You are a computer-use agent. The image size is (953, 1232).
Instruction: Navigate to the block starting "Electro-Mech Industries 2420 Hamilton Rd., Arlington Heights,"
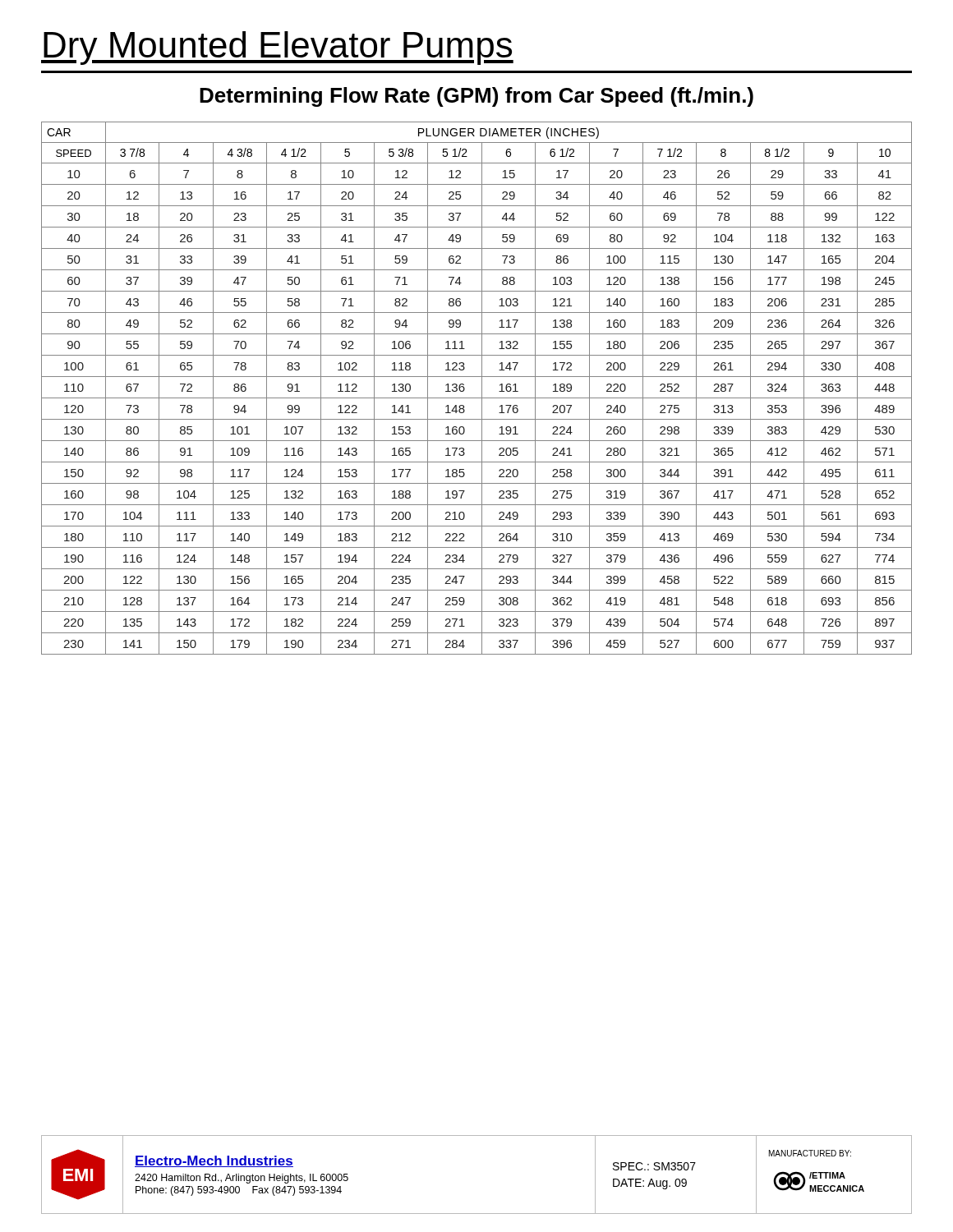[359, 1175]
